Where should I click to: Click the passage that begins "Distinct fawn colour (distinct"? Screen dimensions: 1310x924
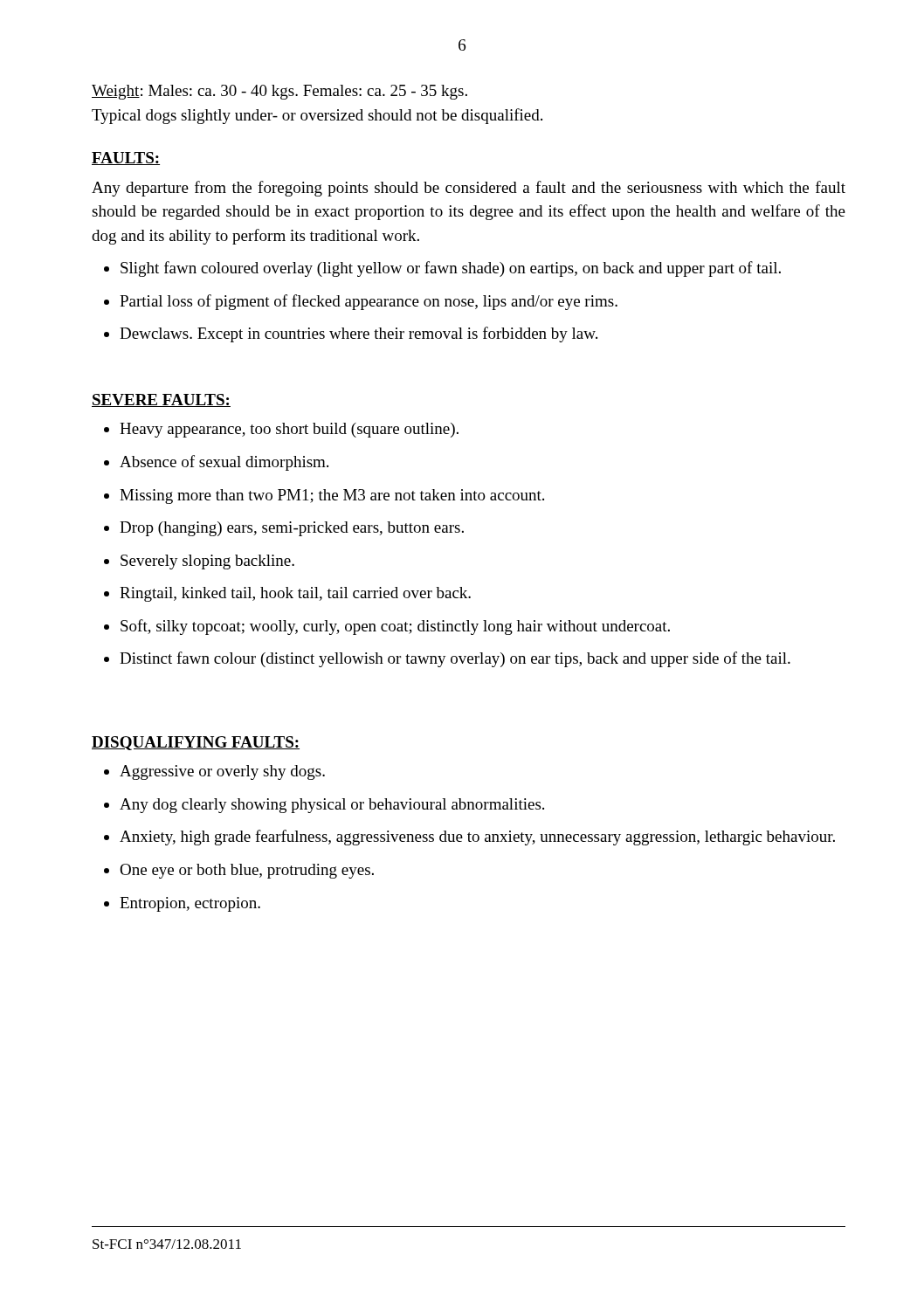point(469,659)
